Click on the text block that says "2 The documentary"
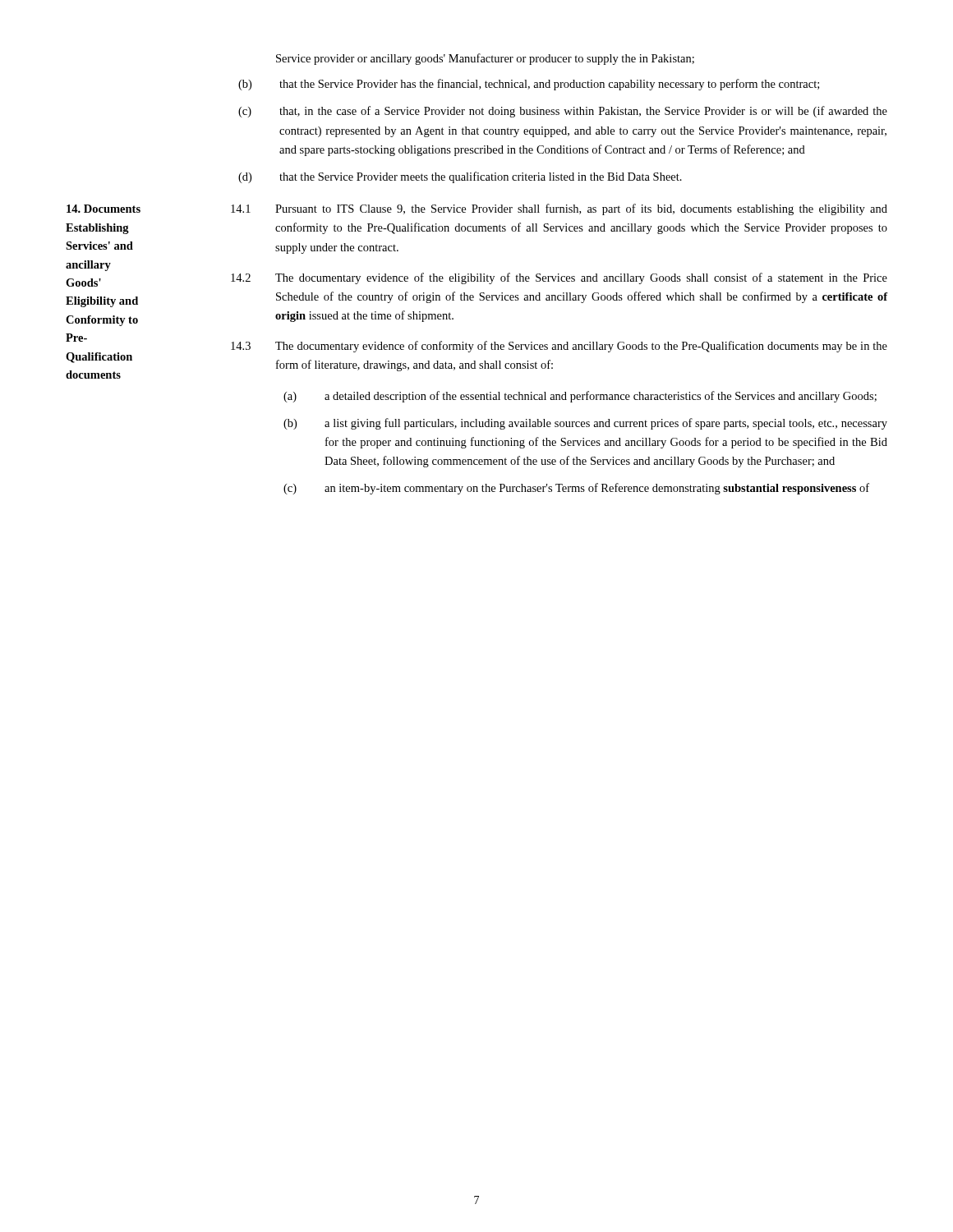The image size is (953, 1232). click(559, 297)
